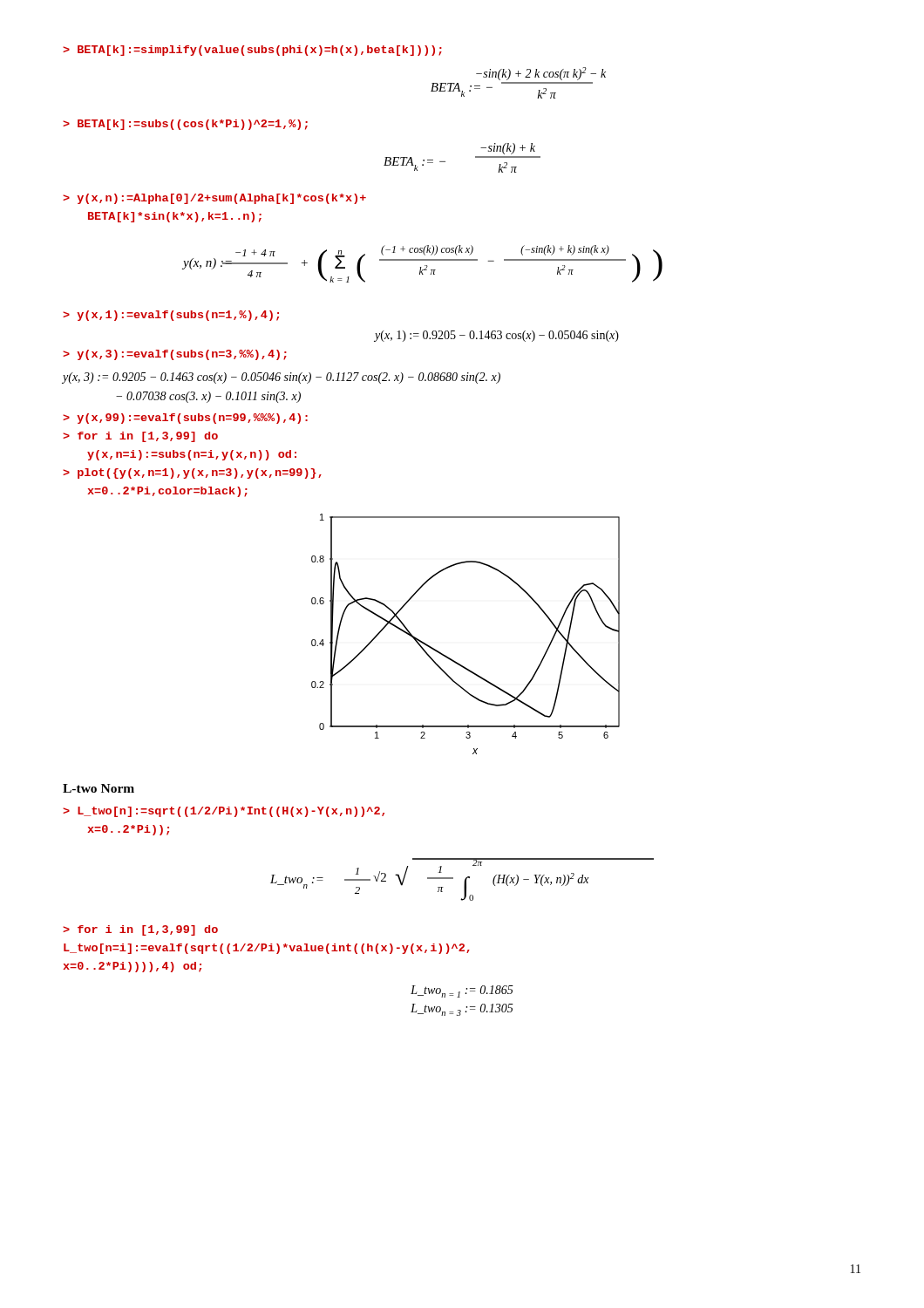Click on the text block starting "> L_two[n]:=sqrt((1/2/Pi)*Int((H(x)-Y(x,n))^2, x=0..2*Pi));"
924x1308 pixels.
tap(224, 812)
